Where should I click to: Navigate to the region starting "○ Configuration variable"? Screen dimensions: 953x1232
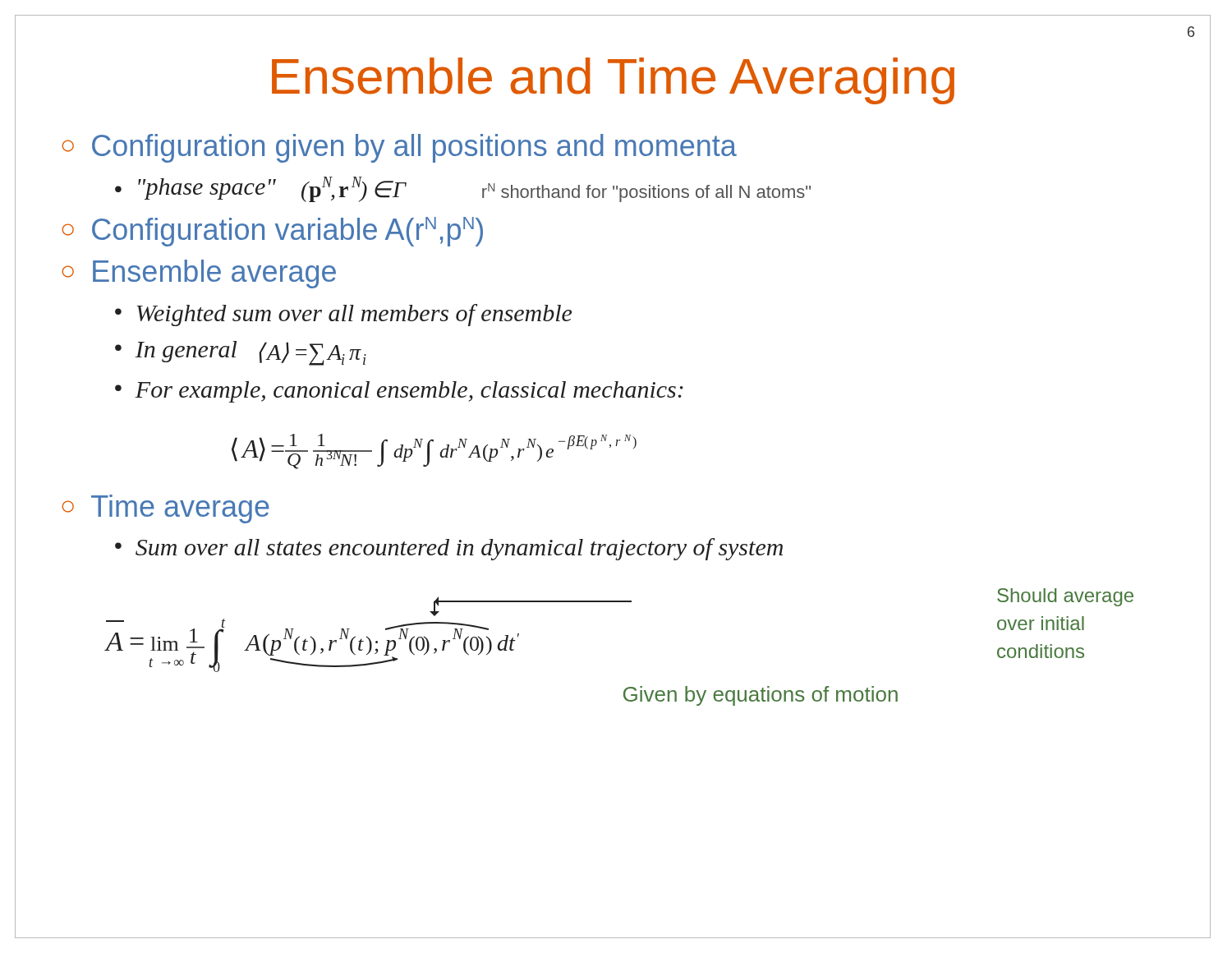[272, 230]
